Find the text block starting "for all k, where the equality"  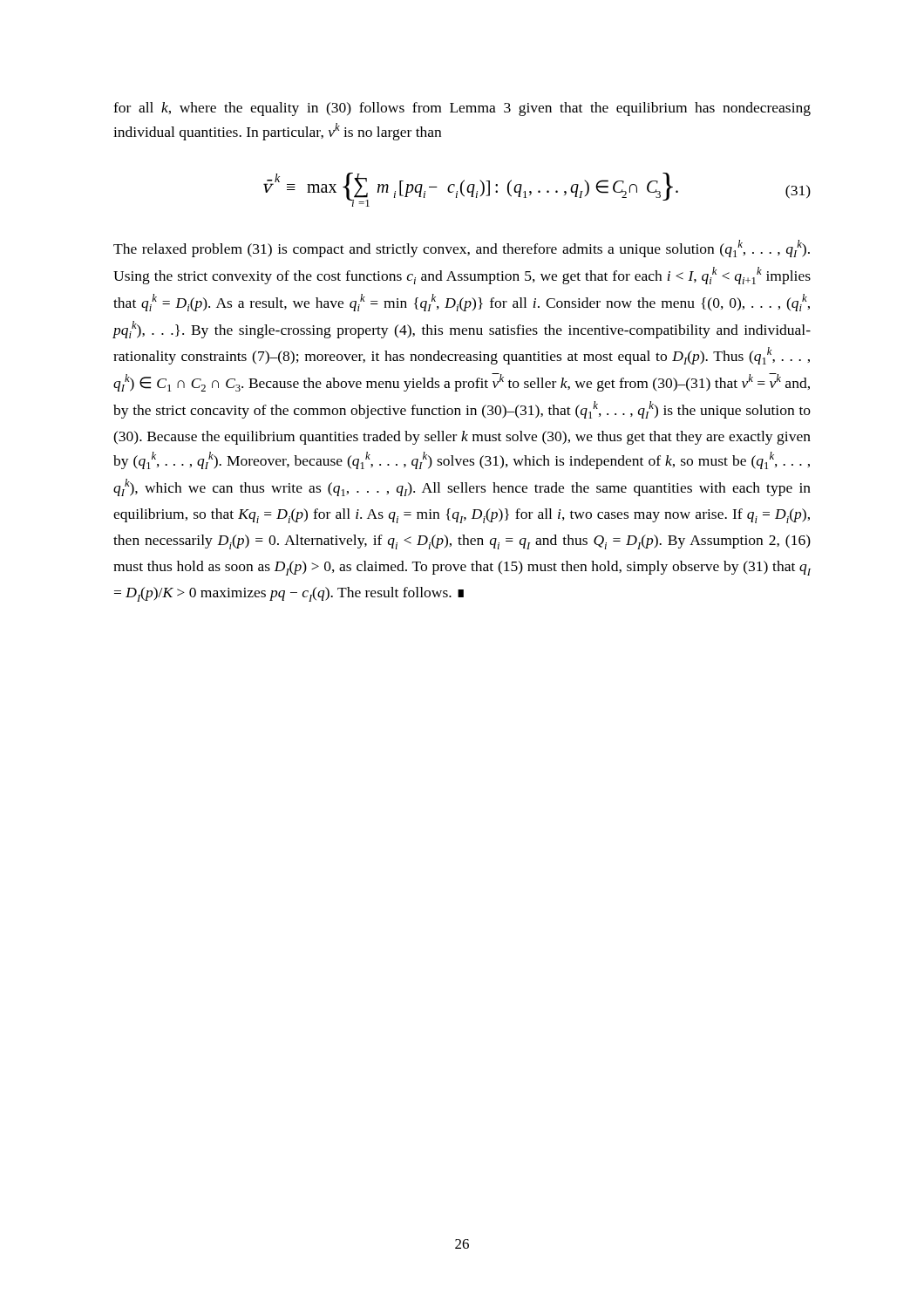tap(462, 119)
